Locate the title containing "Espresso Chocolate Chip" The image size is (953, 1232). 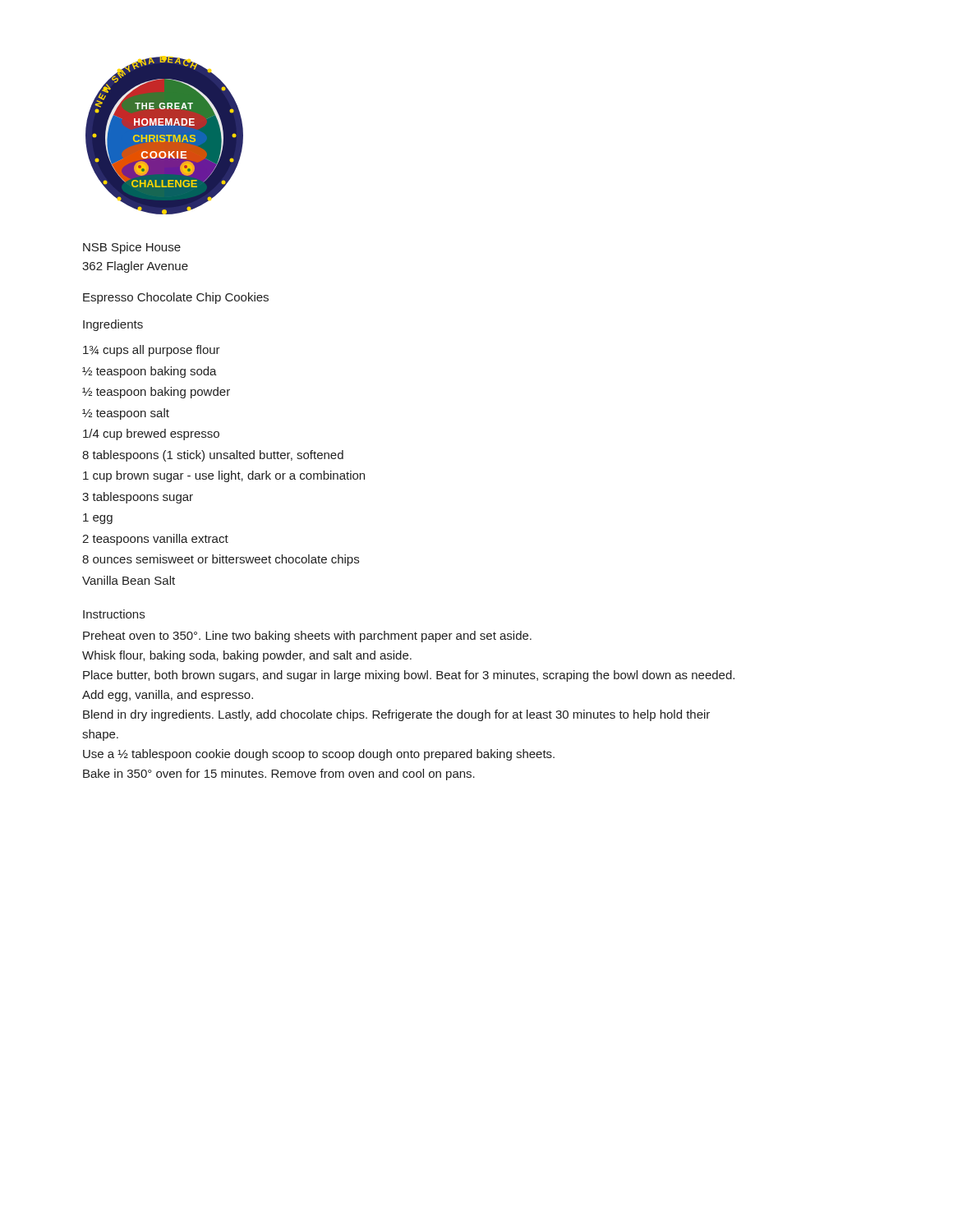(x=176, y=297)
